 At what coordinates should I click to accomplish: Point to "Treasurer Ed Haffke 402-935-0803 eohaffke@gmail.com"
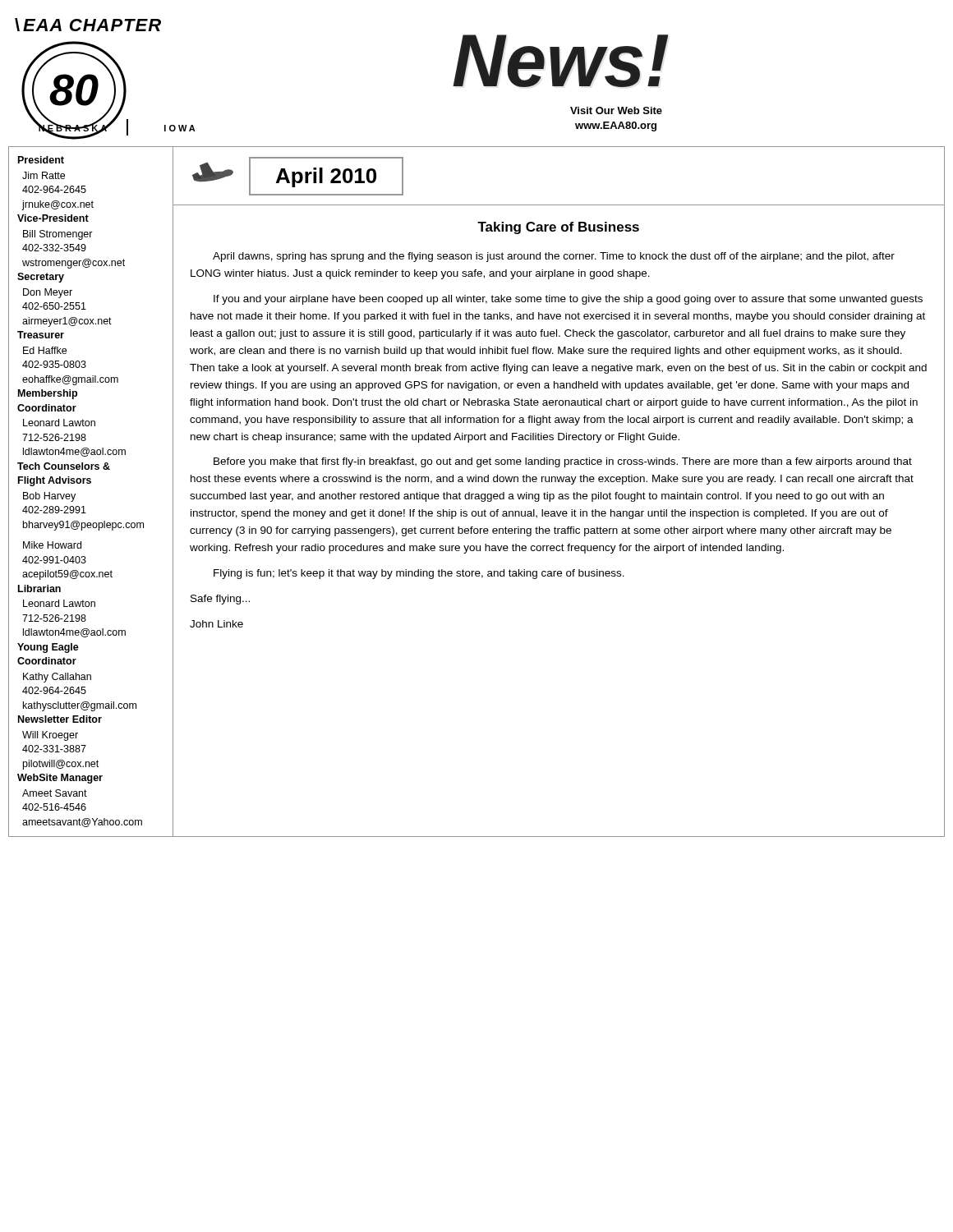tap(91, 358)
